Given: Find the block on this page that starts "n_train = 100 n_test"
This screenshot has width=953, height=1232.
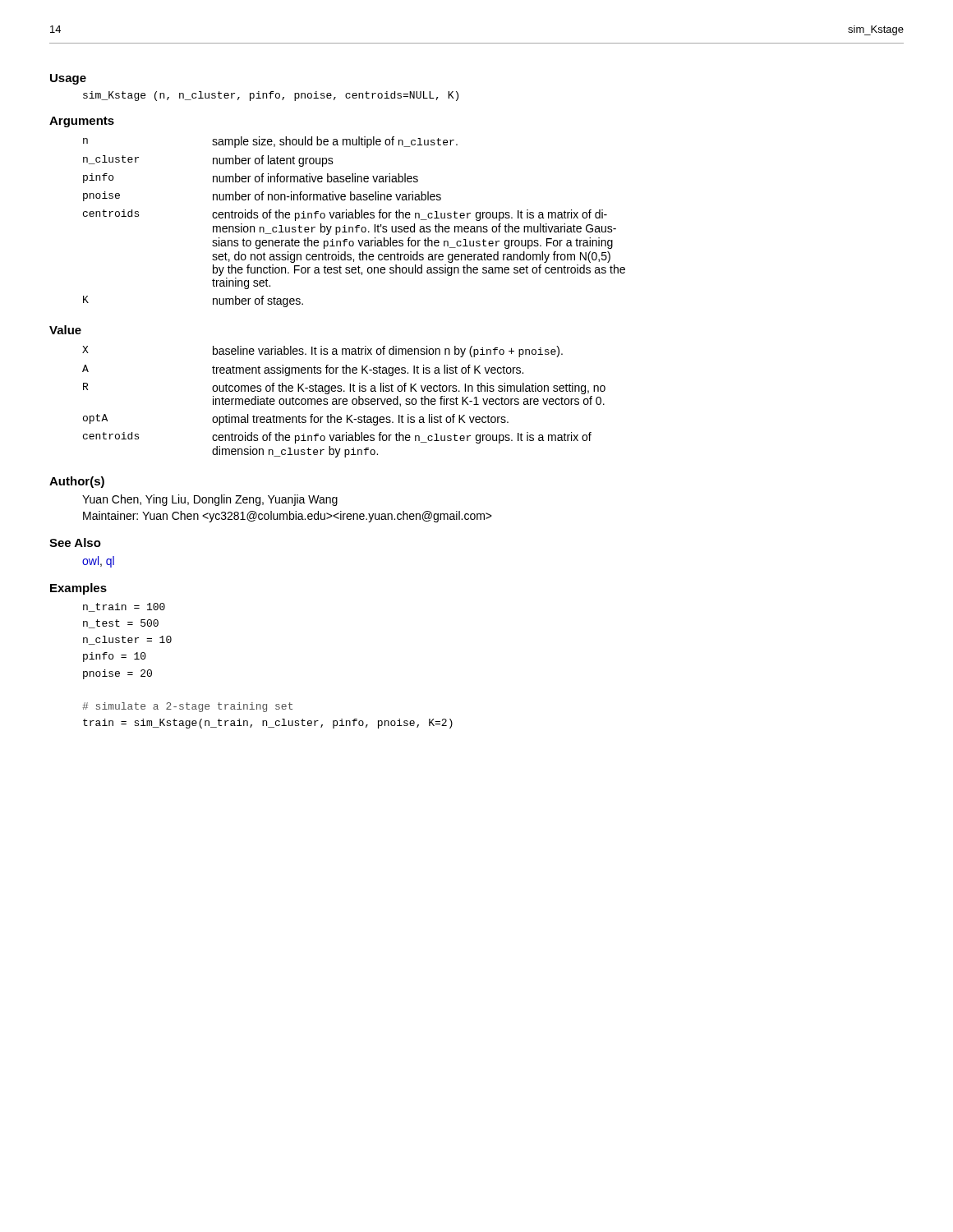Looking at the screenshot, I should 124,607.
